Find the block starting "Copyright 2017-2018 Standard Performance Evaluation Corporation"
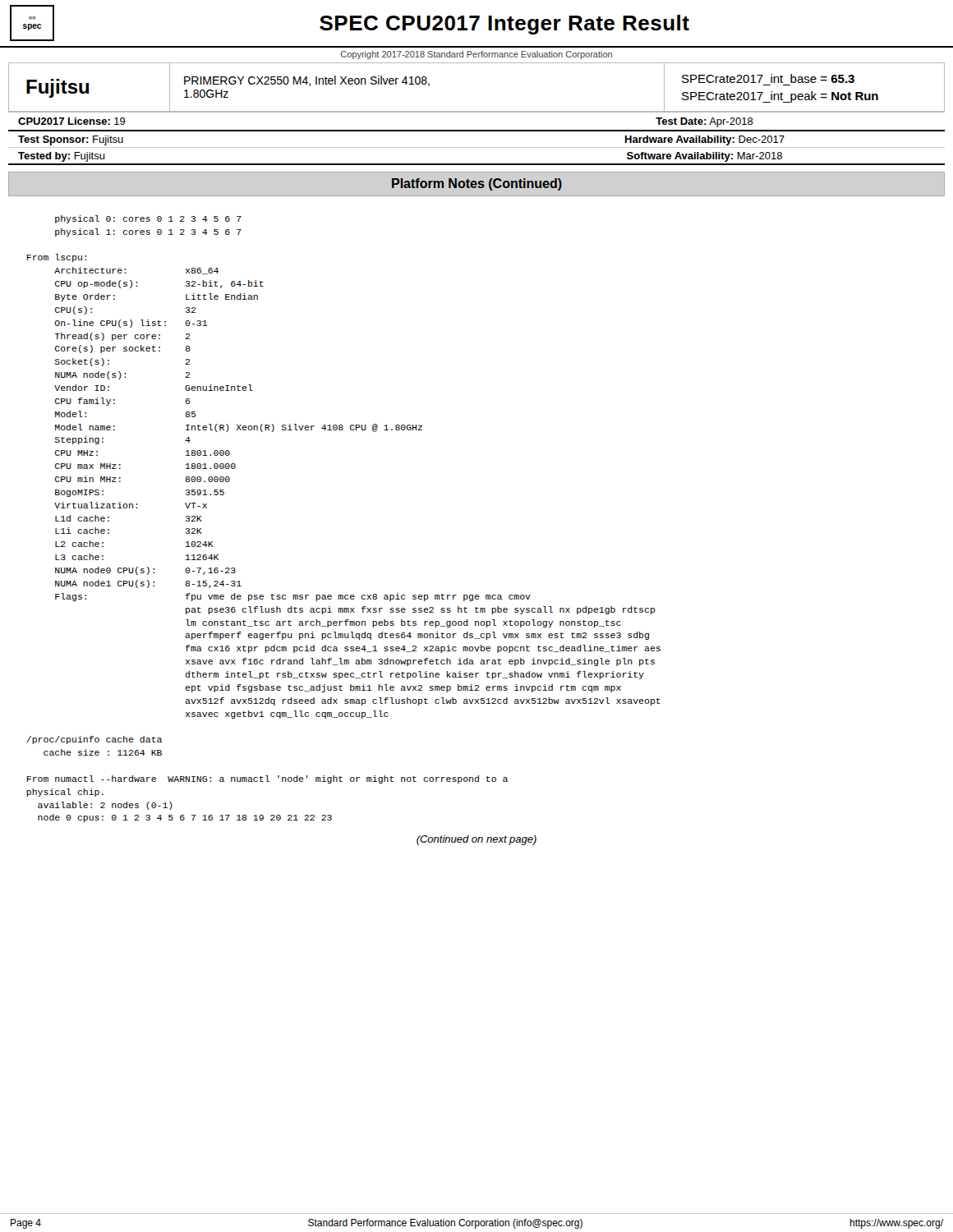This screenshot has width=953, height=1232. [476, 54]
